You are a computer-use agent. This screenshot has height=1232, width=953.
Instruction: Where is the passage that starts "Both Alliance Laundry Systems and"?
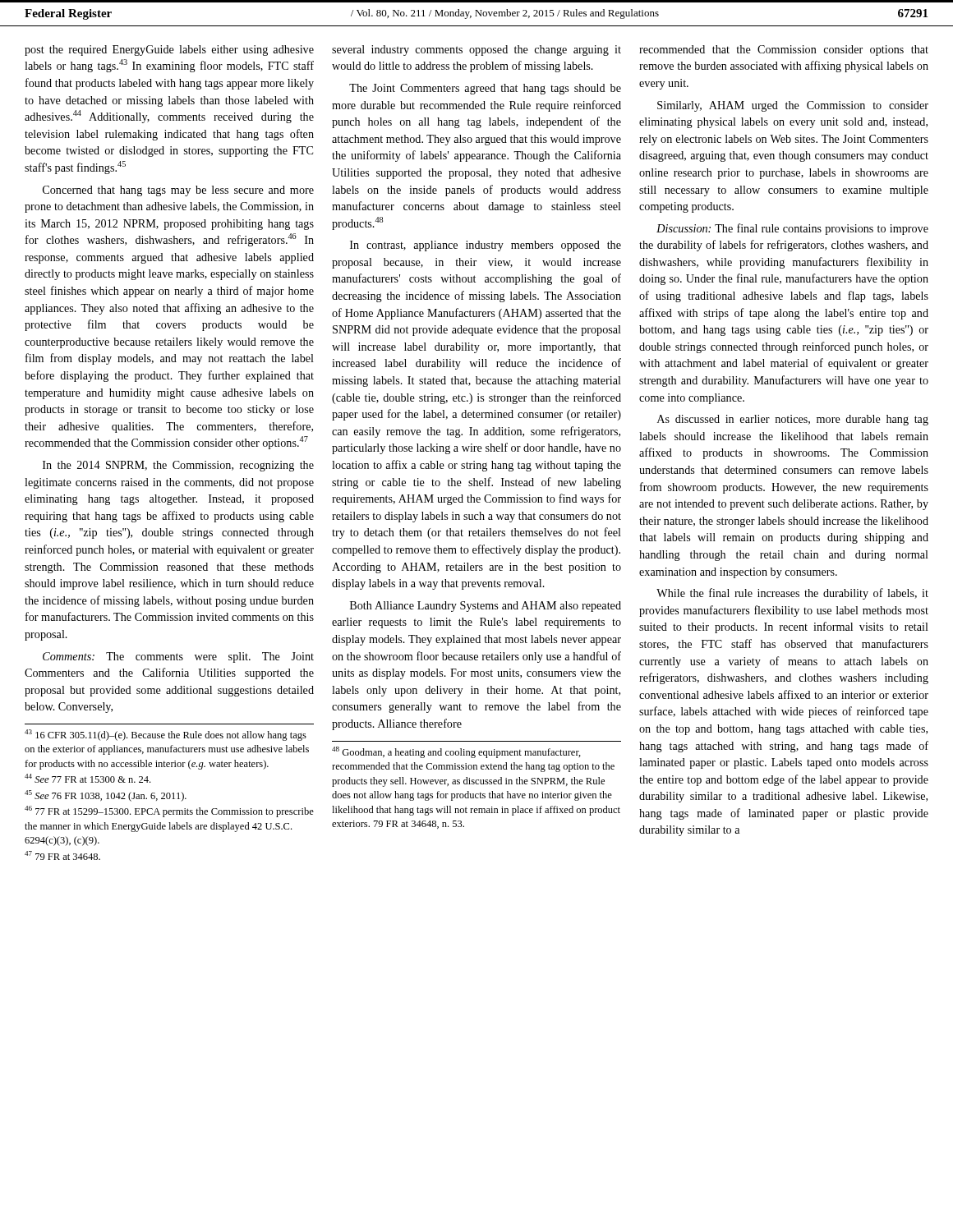pos(476,665)
